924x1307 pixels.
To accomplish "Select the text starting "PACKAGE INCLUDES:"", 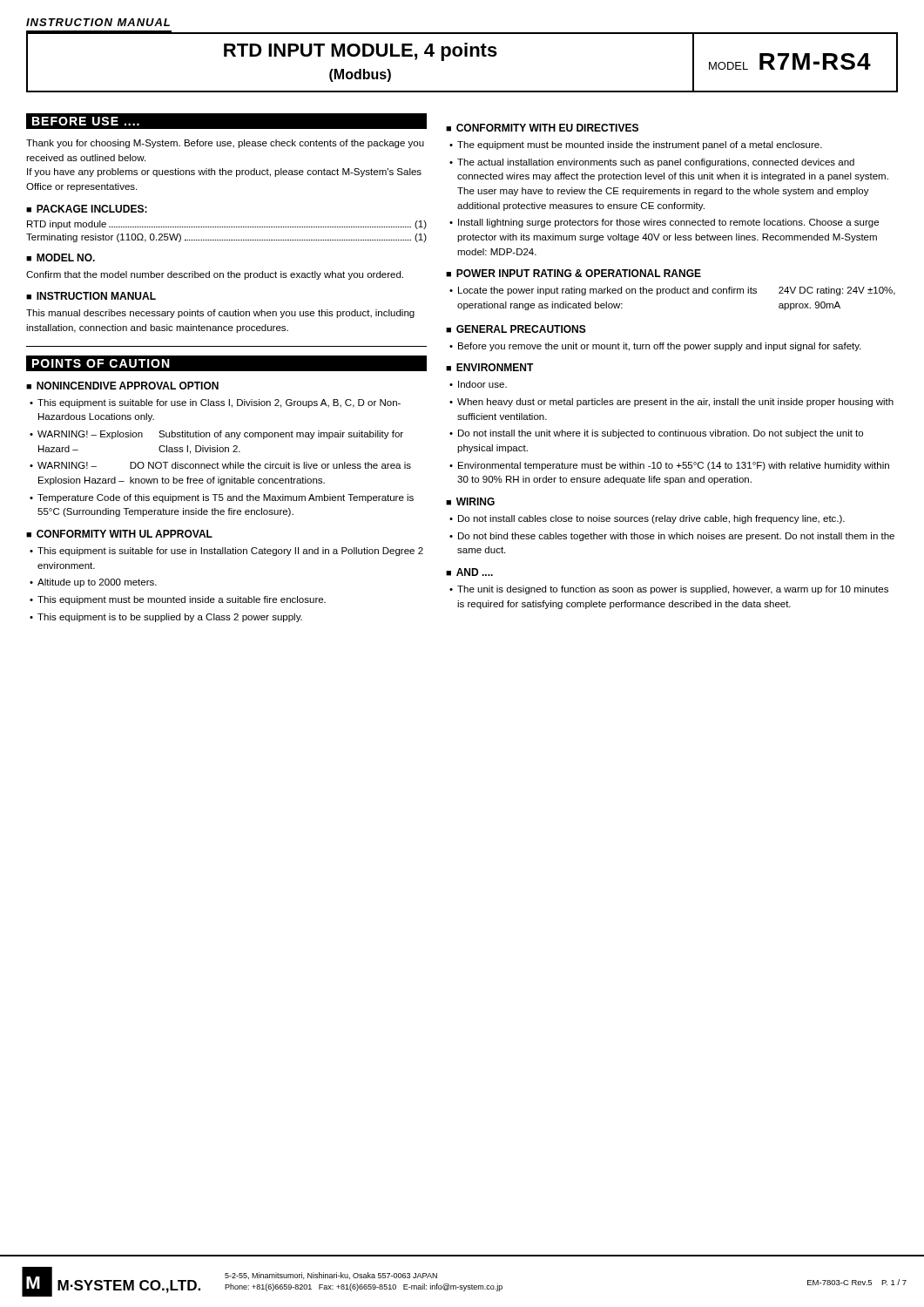I will pyautogui.click(x=92, y=209).
